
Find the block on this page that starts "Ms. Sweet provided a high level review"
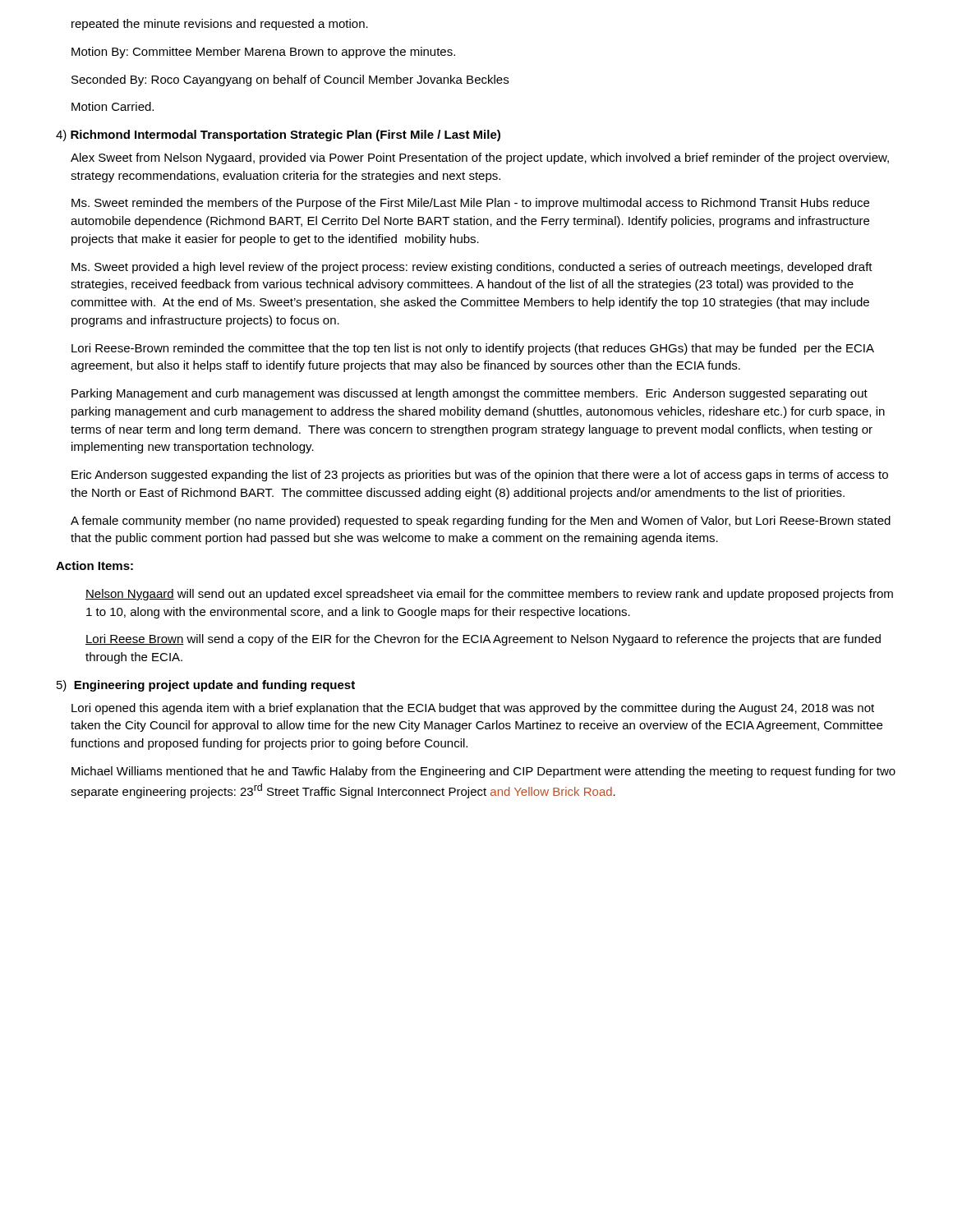(471, 293)
